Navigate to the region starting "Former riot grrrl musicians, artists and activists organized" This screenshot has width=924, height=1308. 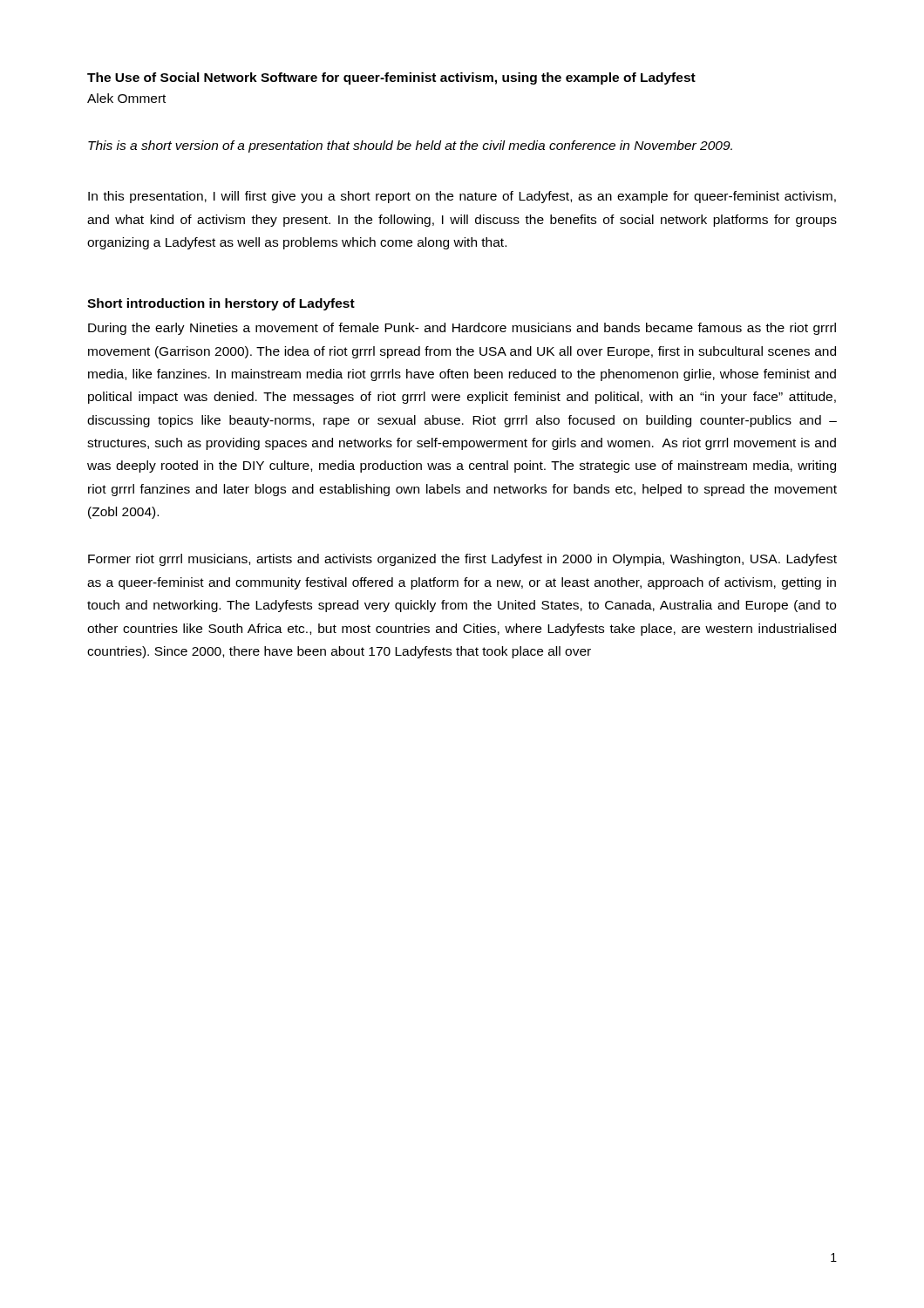(462, 605)
